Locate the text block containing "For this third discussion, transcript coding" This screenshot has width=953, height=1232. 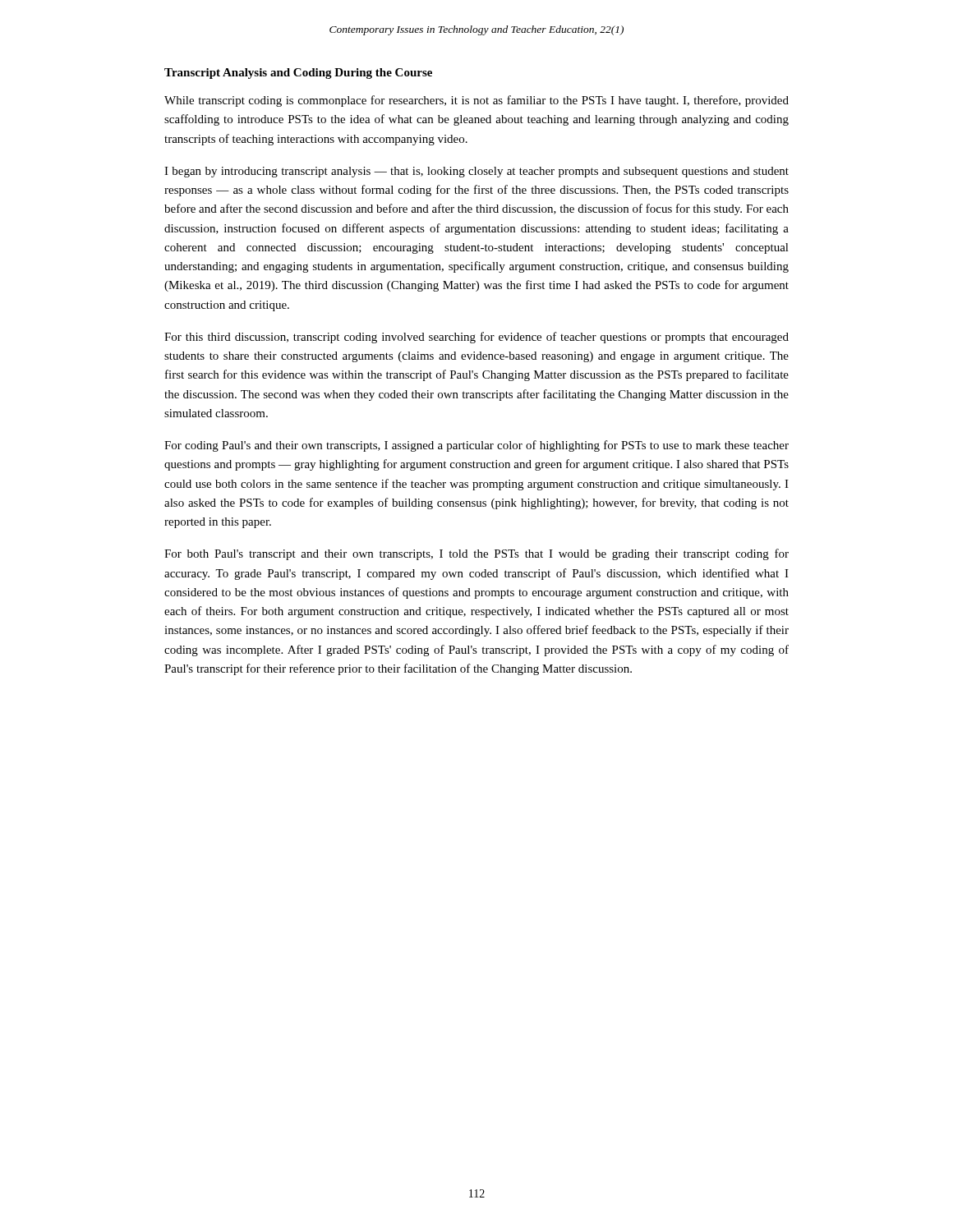[x=476, y=375]
